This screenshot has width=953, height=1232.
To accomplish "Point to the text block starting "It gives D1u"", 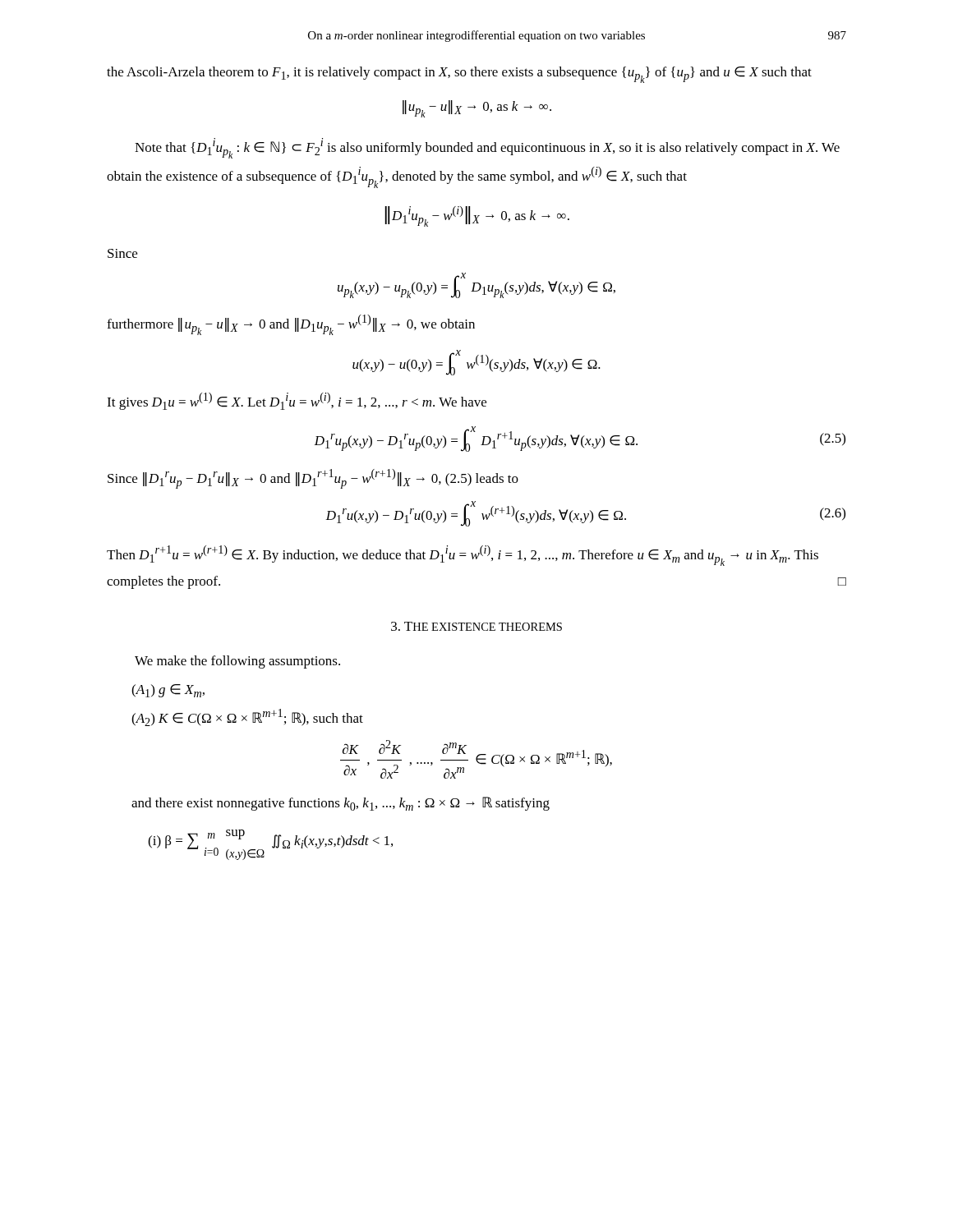I will [297, 401].
